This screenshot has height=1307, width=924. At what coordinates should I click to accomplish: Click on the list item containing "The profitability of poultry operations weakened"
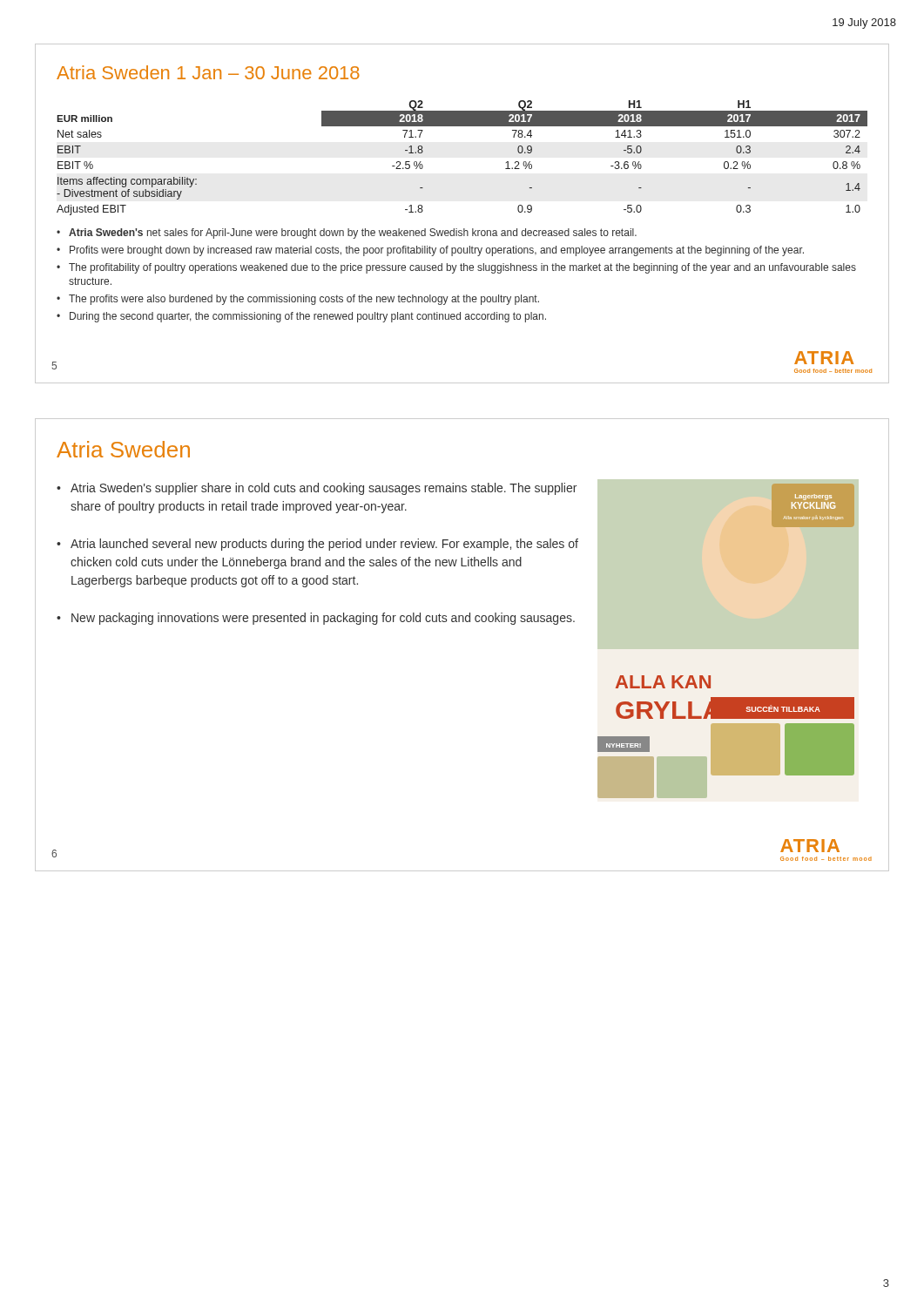tap(462, 274)
